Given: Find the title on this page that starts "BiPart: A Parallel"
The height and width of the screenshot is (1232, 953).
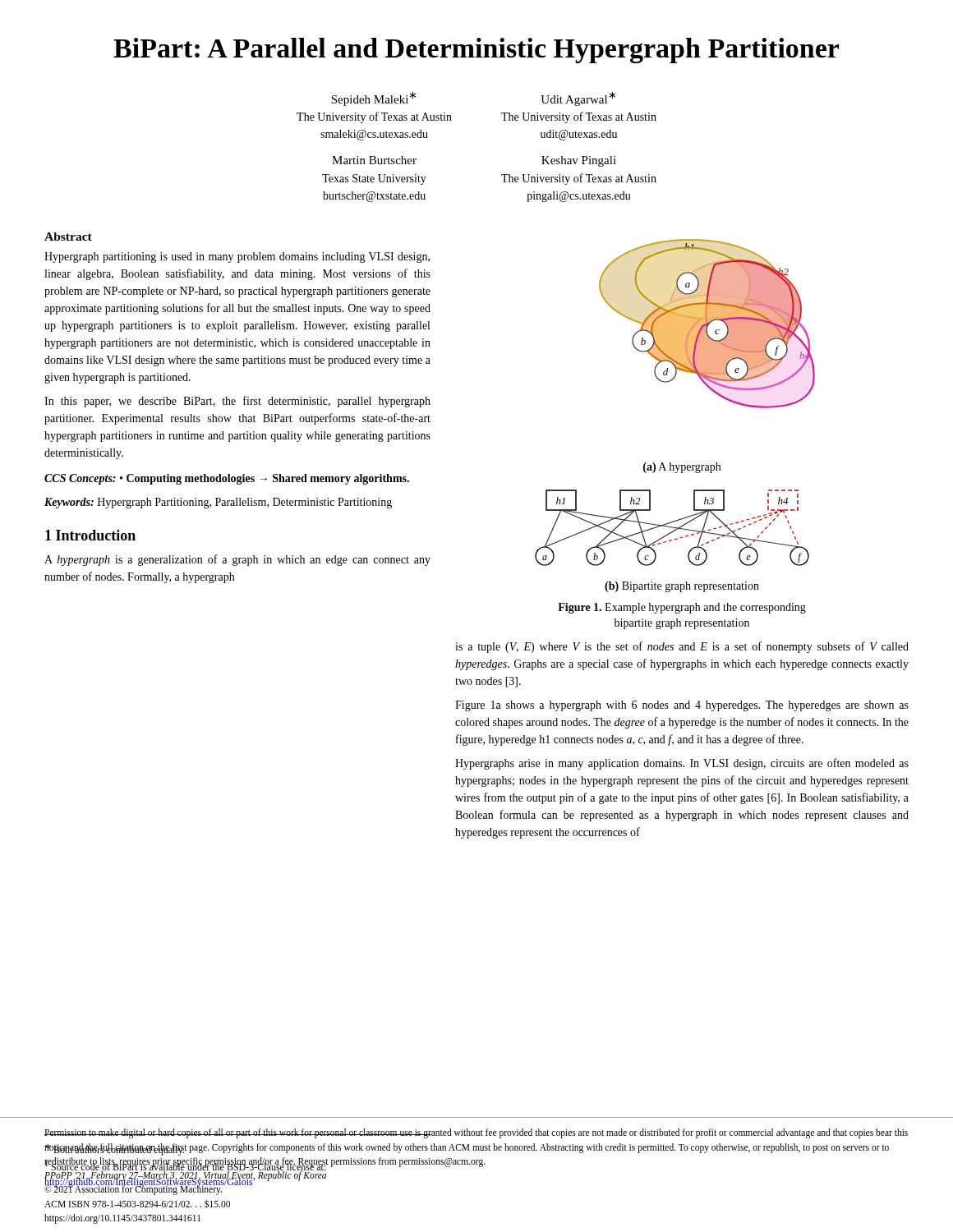Looking at the screenshot, I should click(x=476, y=49).
